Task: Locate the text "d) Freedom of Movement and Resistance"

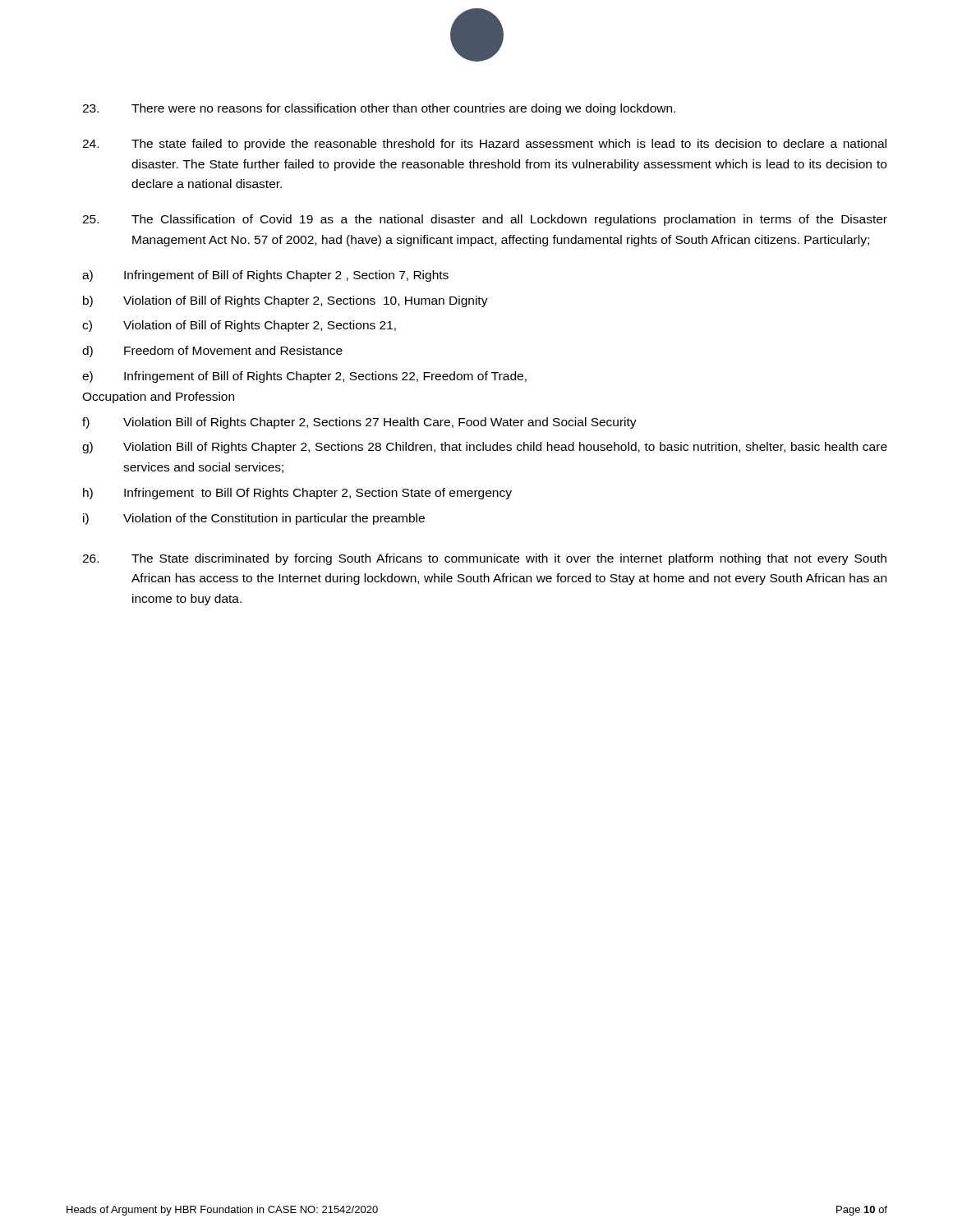Action: tap(212, 352)
